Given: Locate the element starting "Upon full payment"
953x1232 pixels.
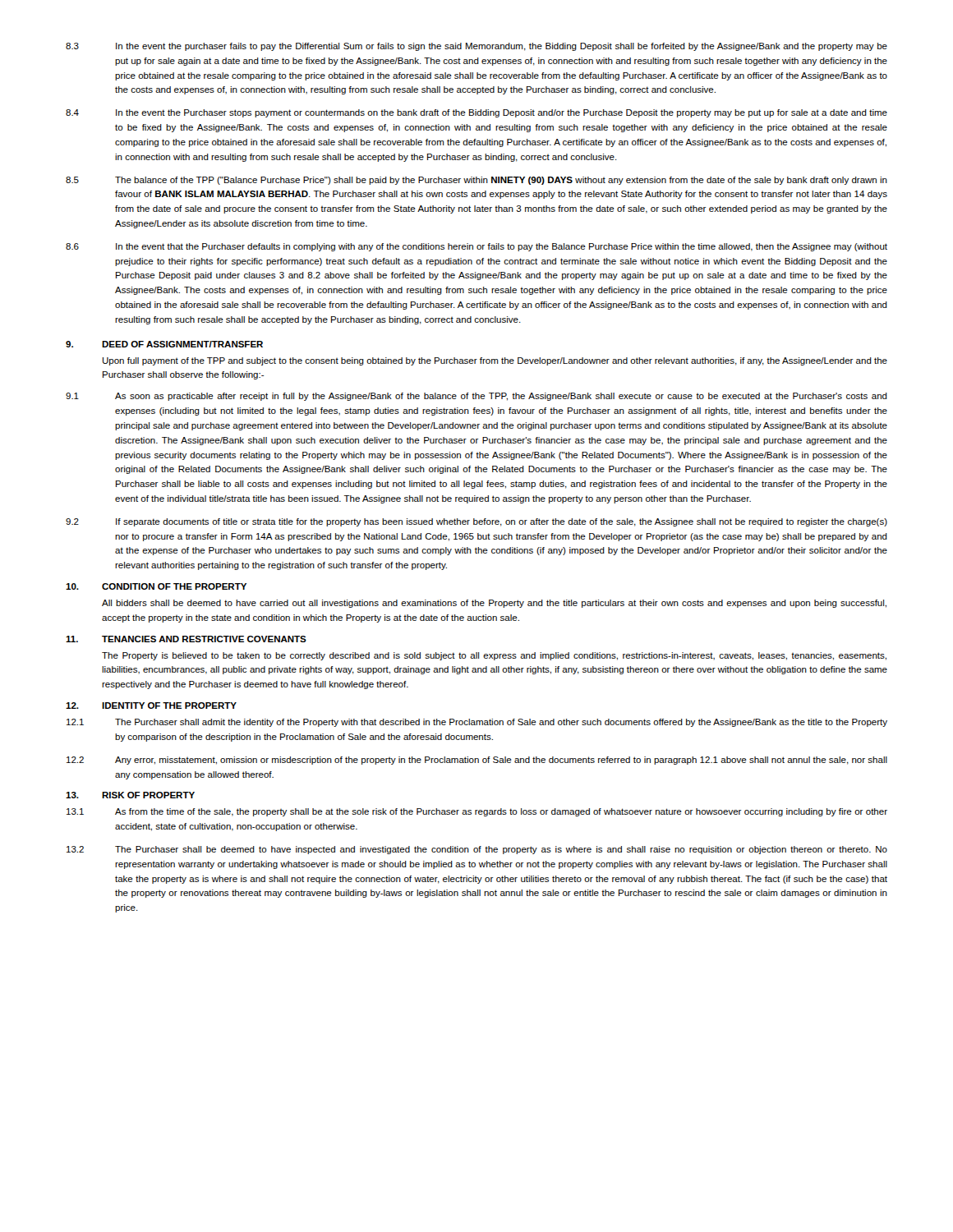Looking at the screenshot, I should point(495,368).
